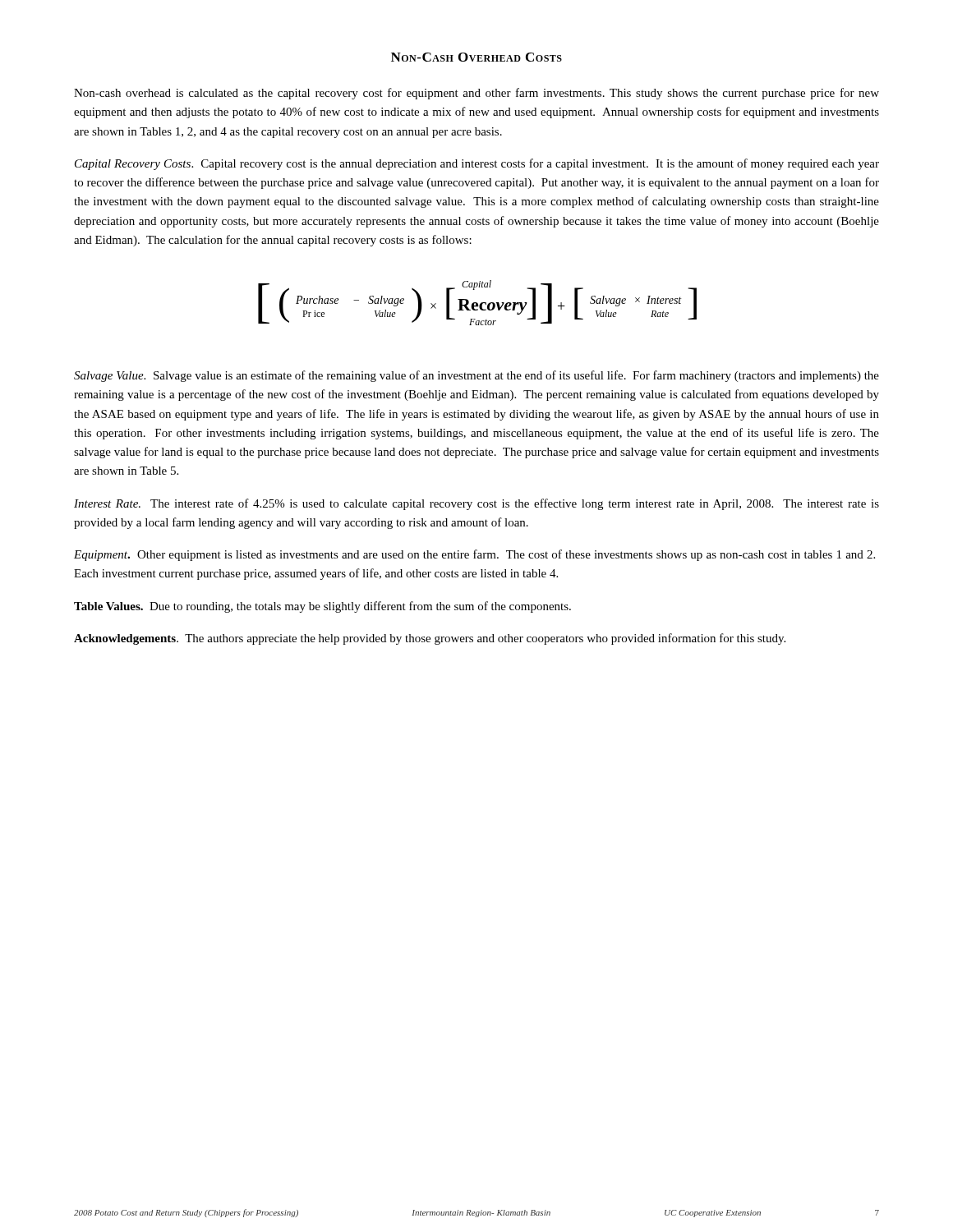Select the text block that says "Interest Rate. The interest rate of"
953x1232 pixels.
(476, 513)
